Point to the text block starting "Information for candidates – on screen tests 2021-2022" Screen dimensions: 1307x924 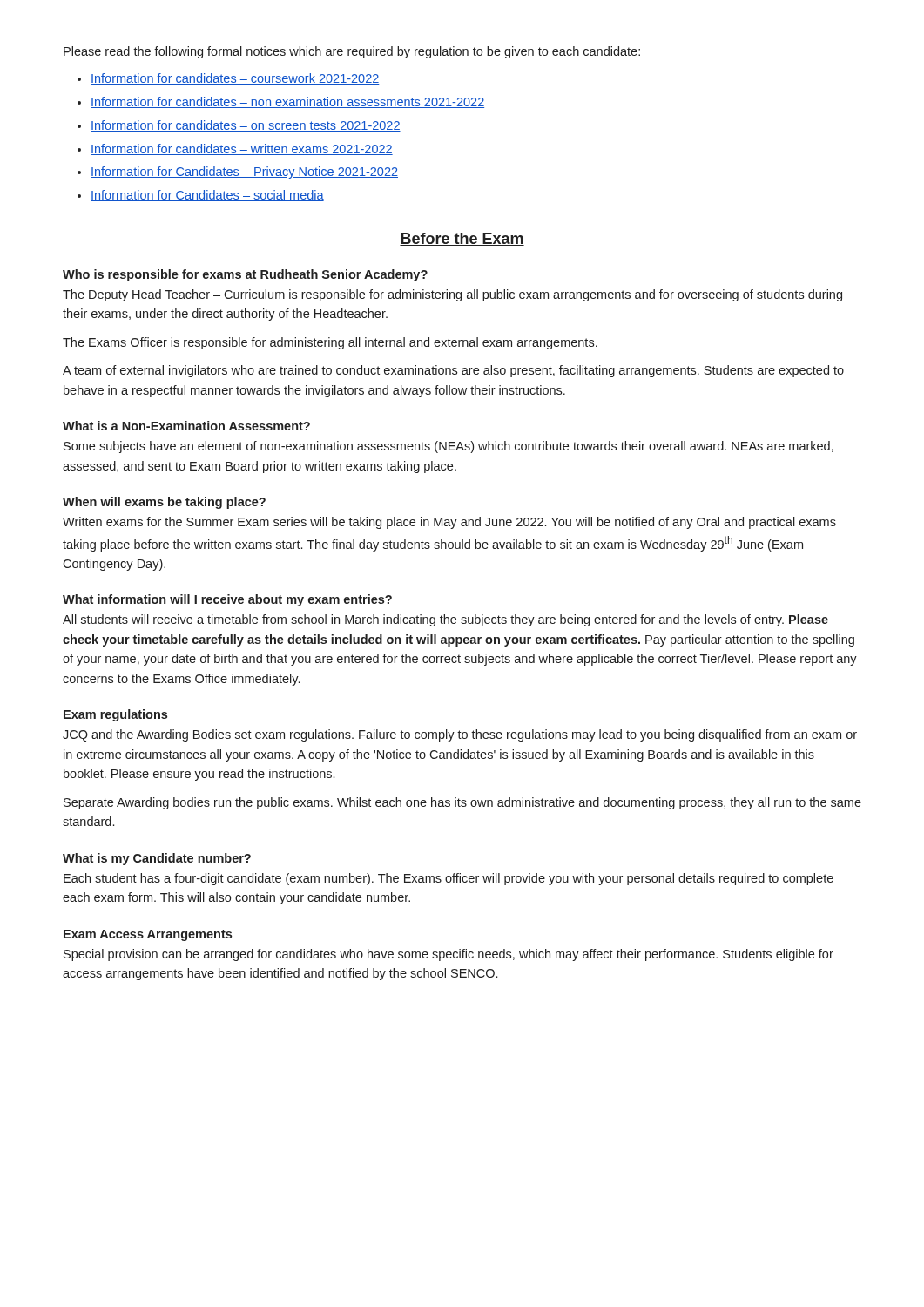pos(245,125)
